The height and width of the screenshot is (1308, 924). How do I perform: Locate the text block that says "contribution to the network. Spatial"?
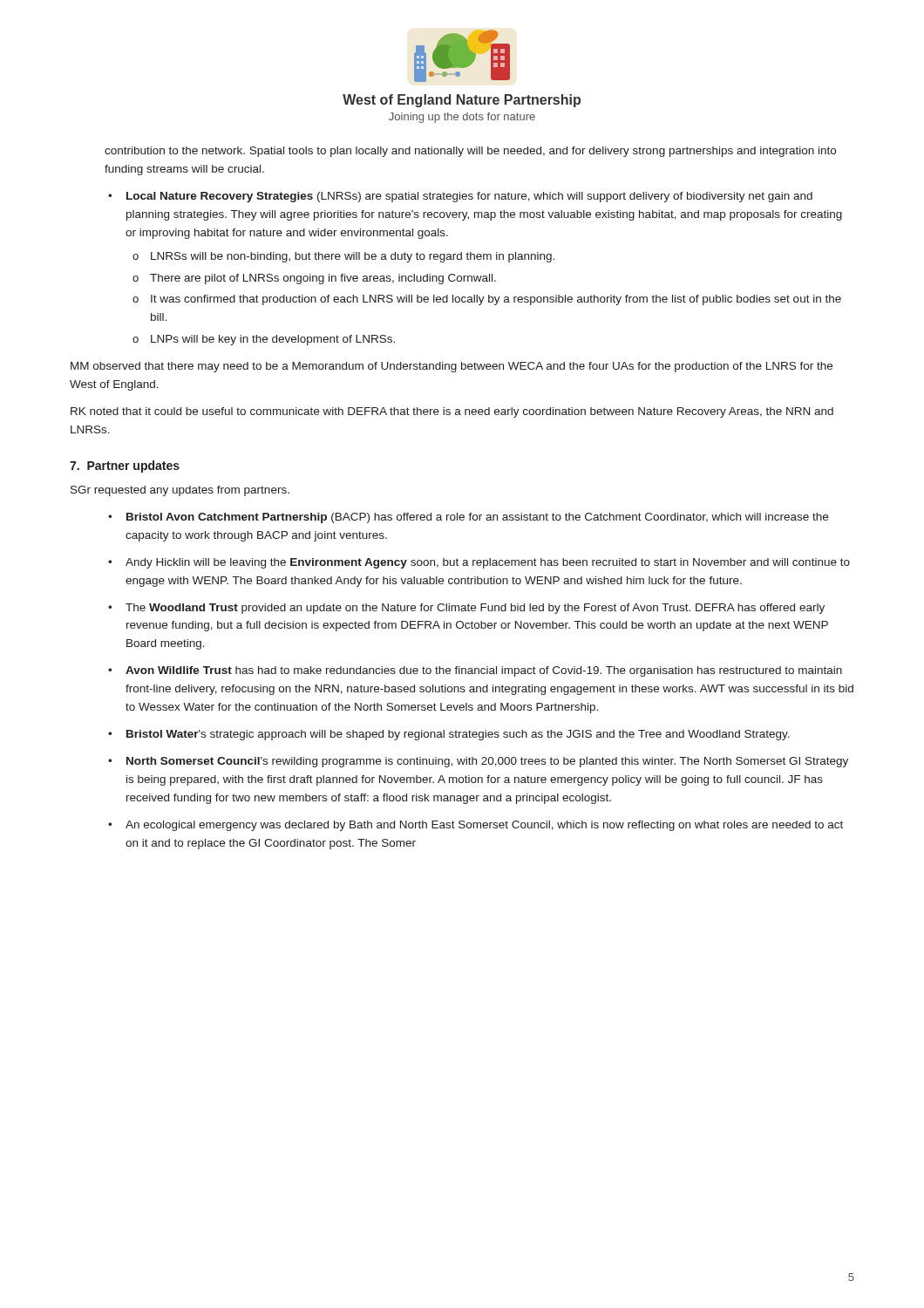coord(471,160)
